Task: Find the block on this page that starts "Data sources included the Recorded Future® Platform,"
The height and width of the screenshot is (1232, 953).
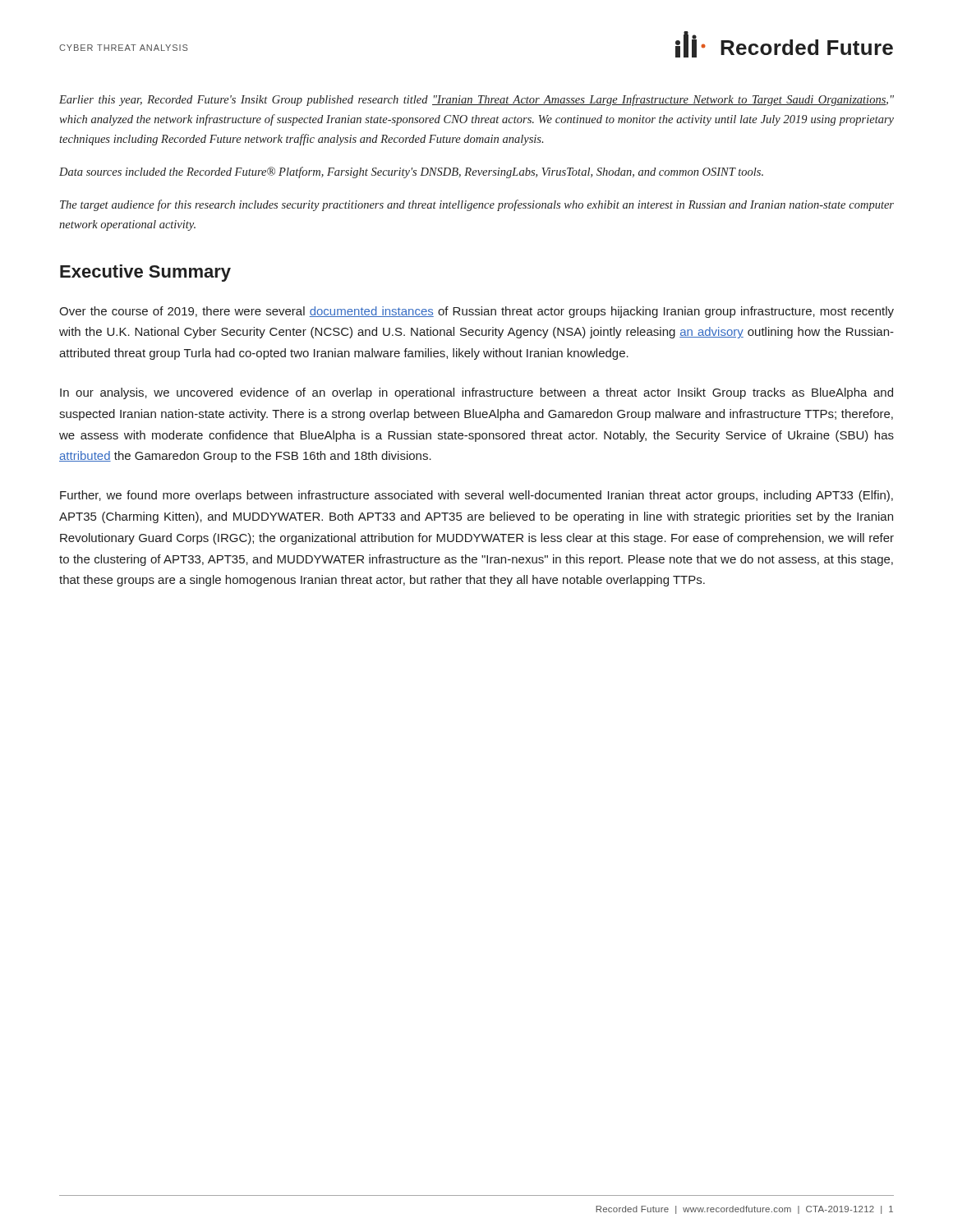Action: pyautogui.click(x=412, y=171)
